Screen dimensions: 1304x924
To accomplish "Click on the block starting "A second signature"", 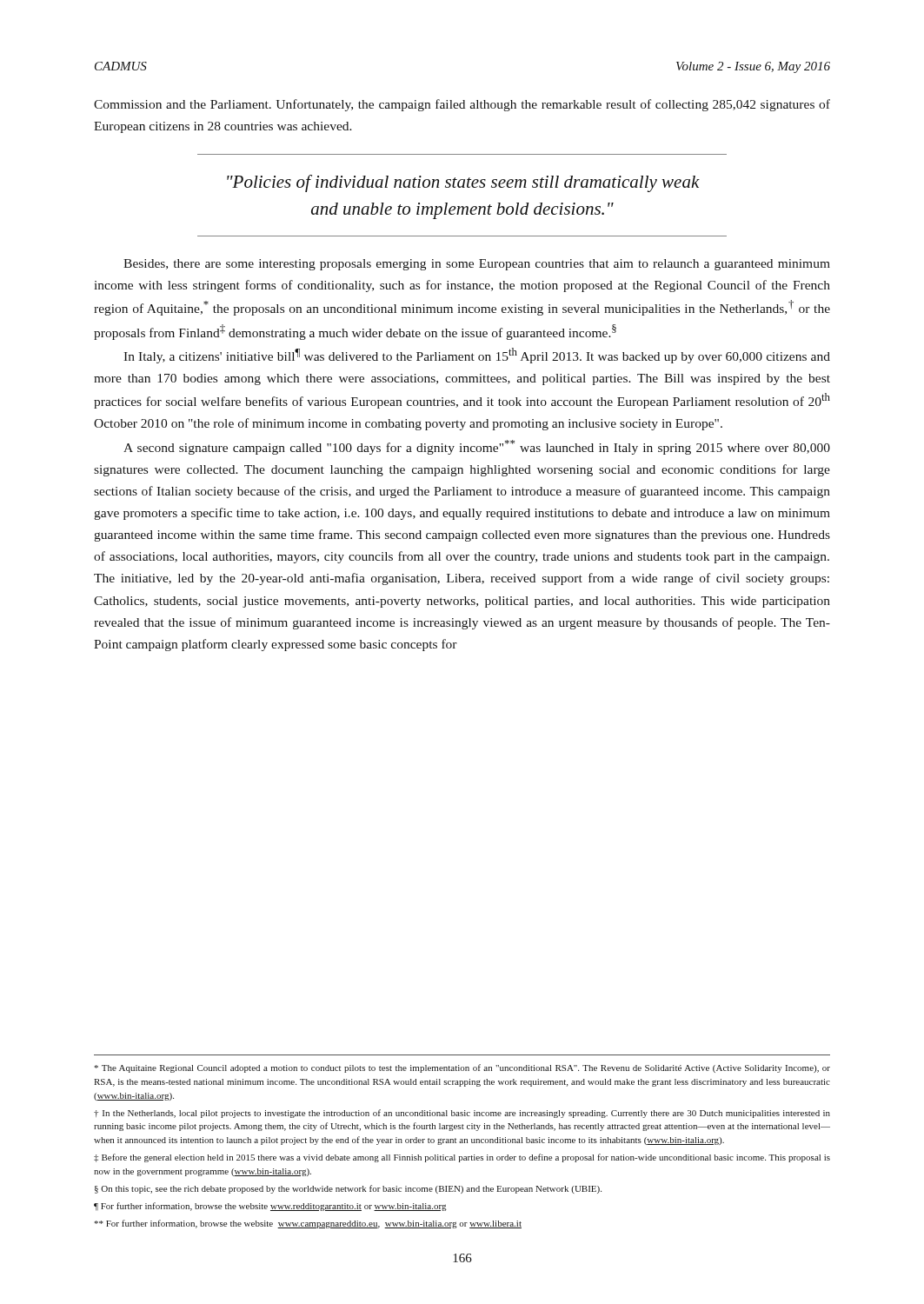I will point(462,544).
